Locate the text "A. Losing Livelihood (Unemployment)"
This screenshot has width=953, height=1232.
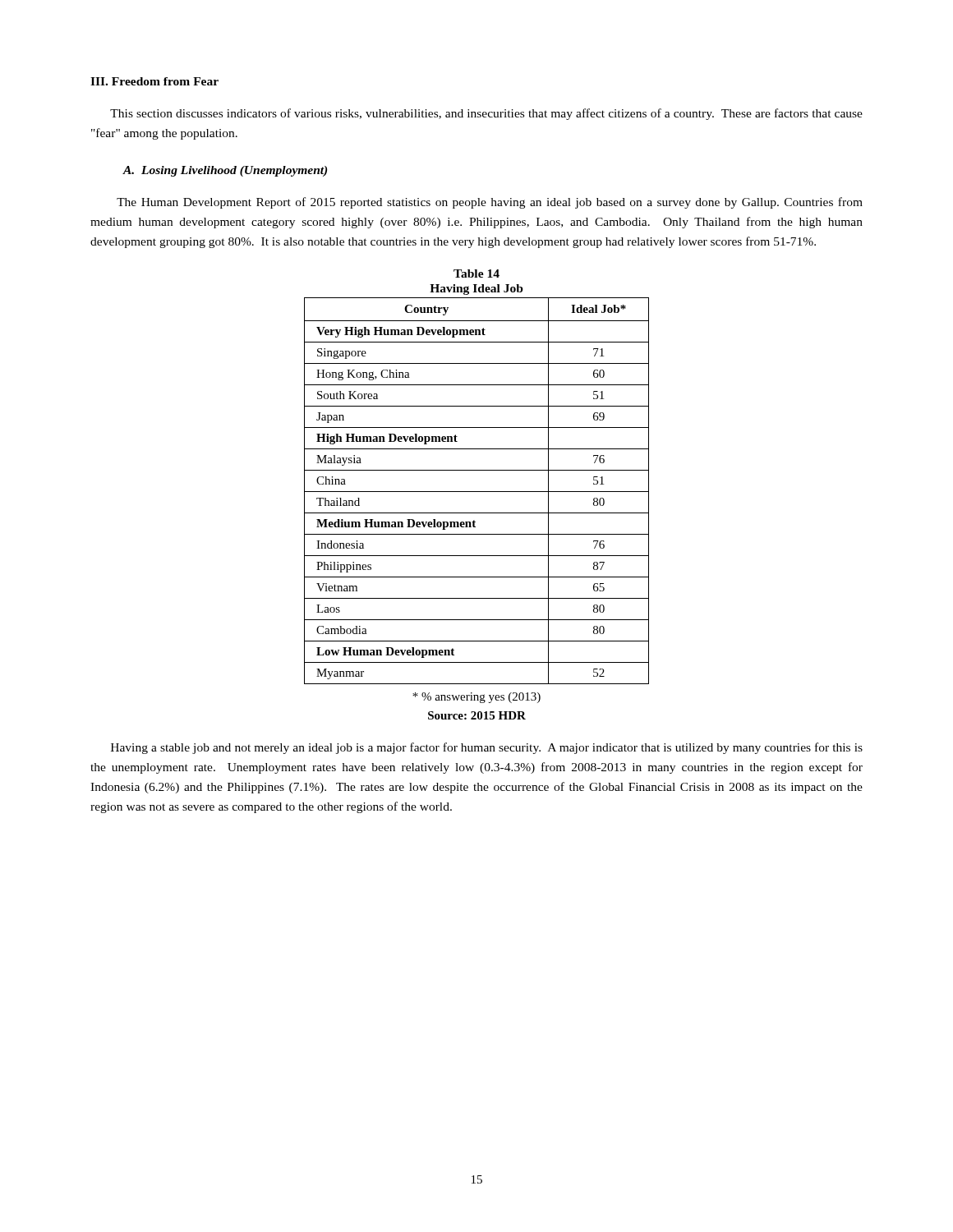226,170
